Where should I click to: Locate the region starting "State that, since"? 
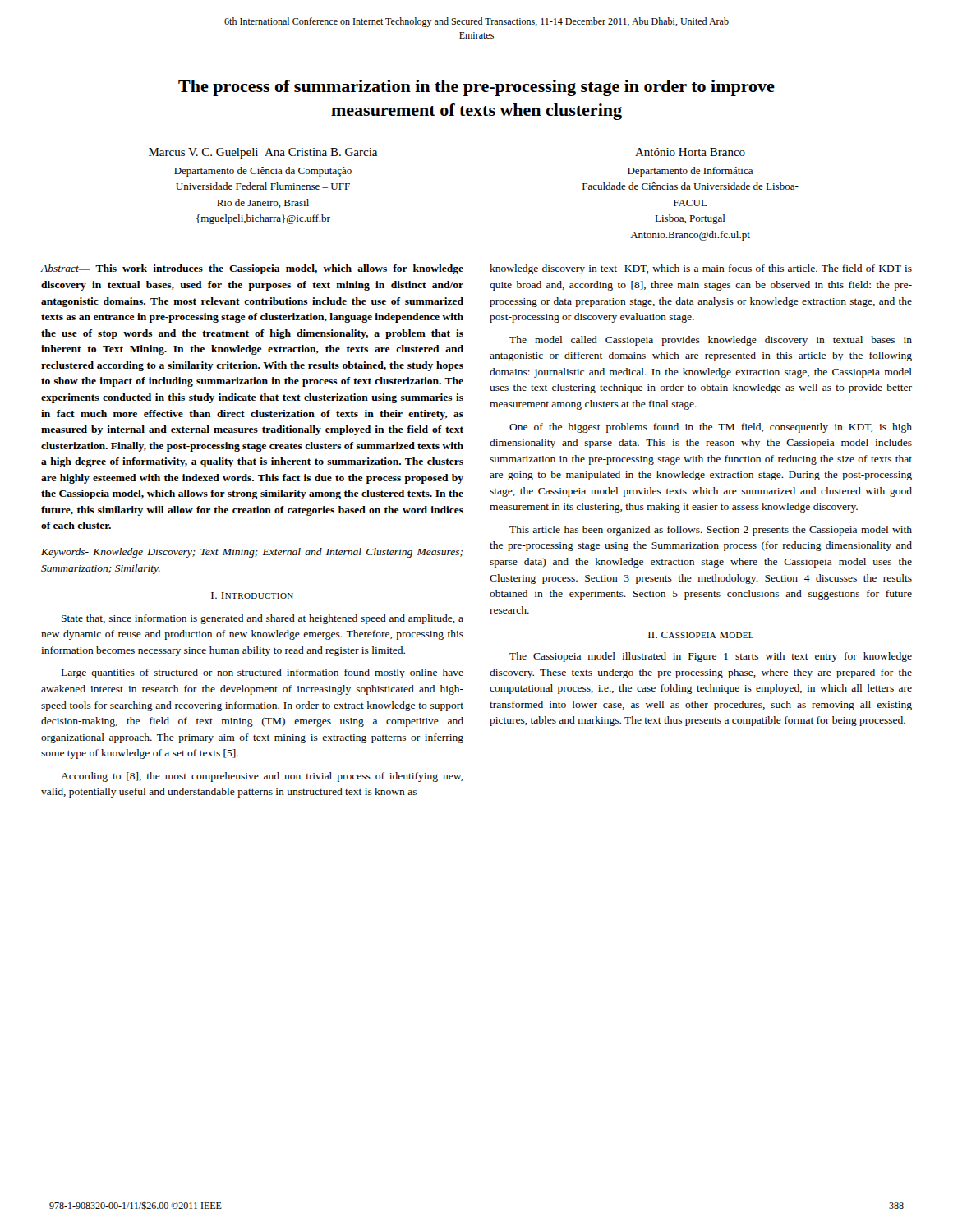pyautogui.click(x=252, y=705)
